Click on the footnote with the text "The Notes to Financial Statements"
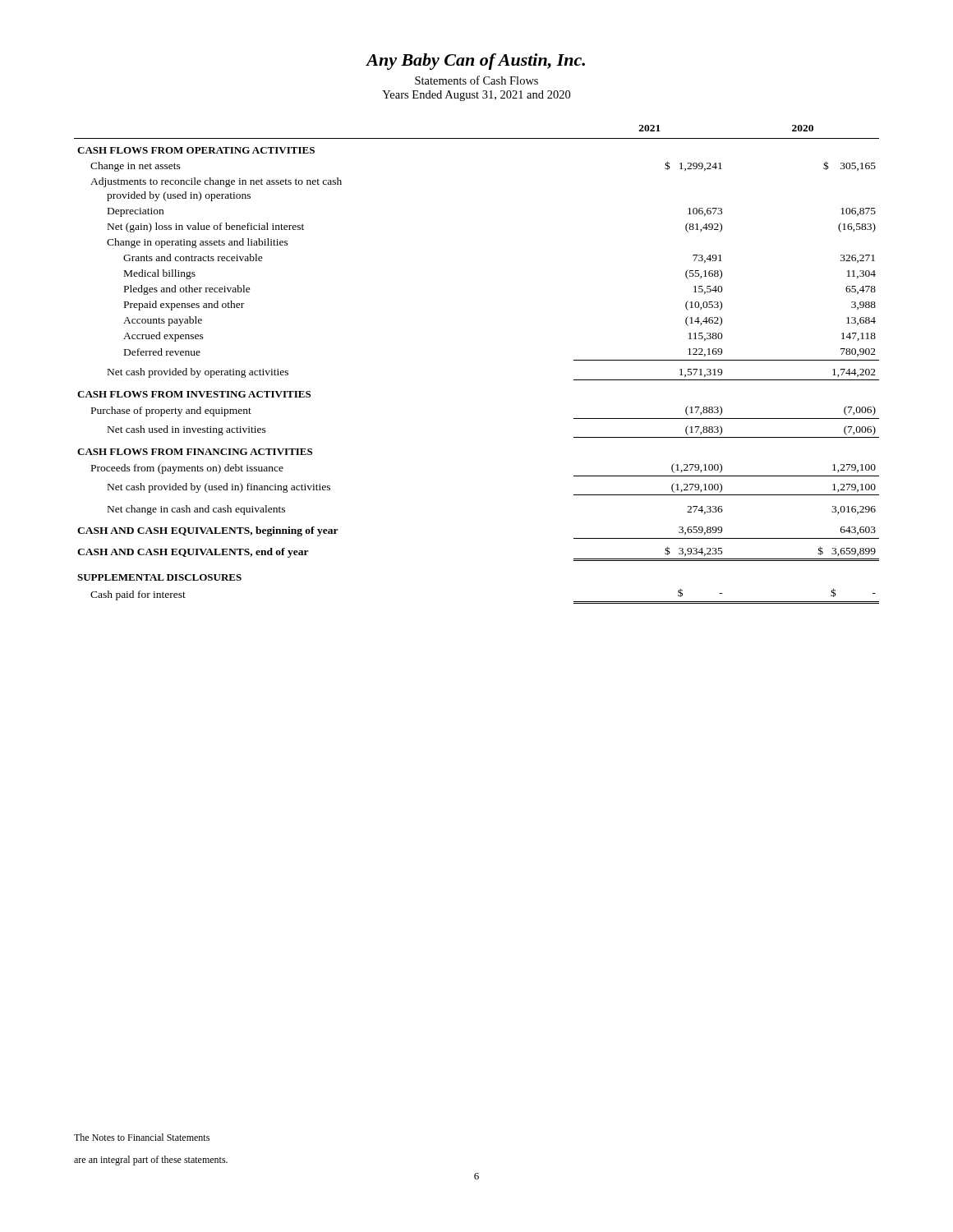This screenshot has width=953, height=1232. coord(142,1137)
